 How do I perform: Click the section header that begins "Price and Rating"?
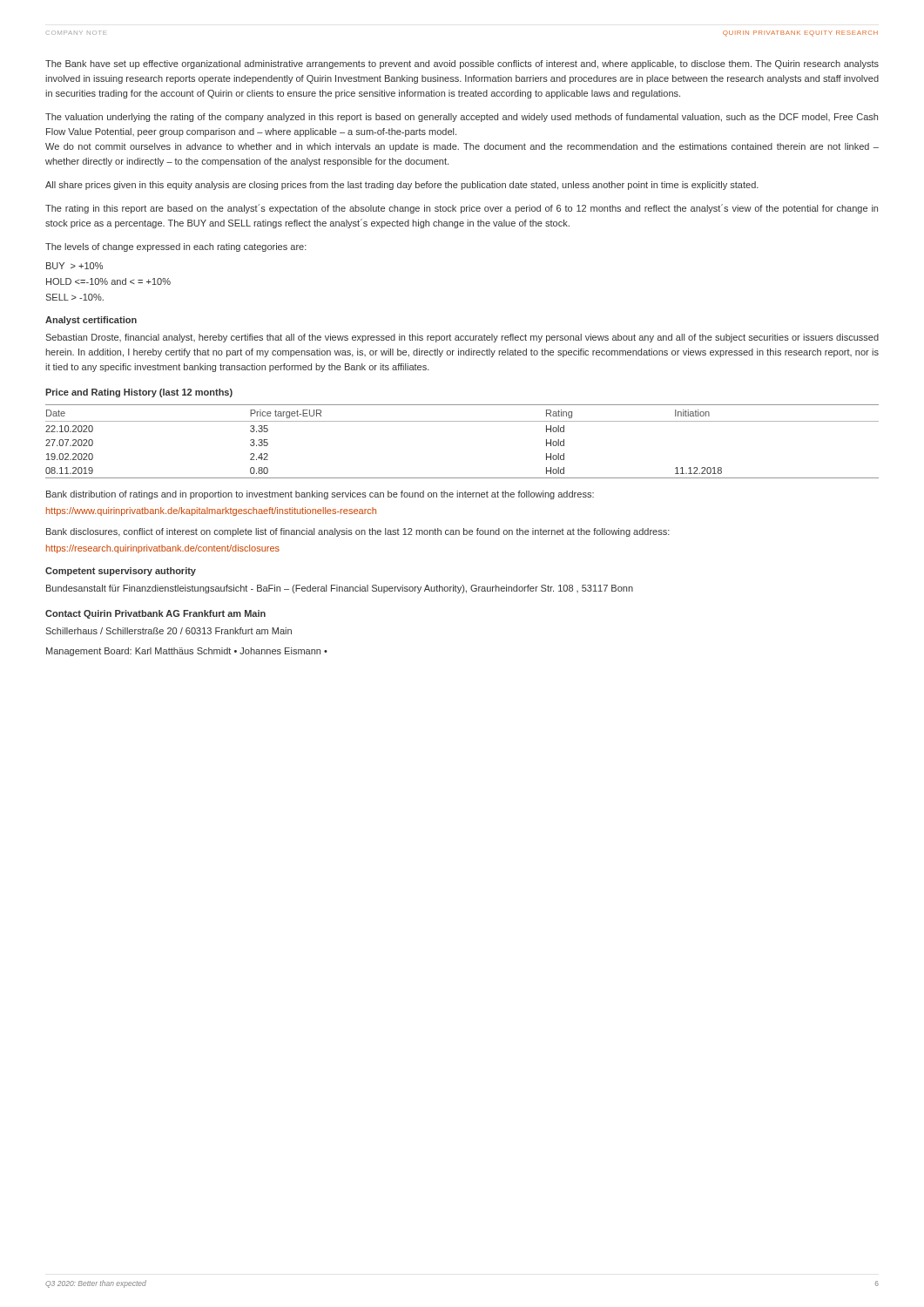tap(139, 392)
